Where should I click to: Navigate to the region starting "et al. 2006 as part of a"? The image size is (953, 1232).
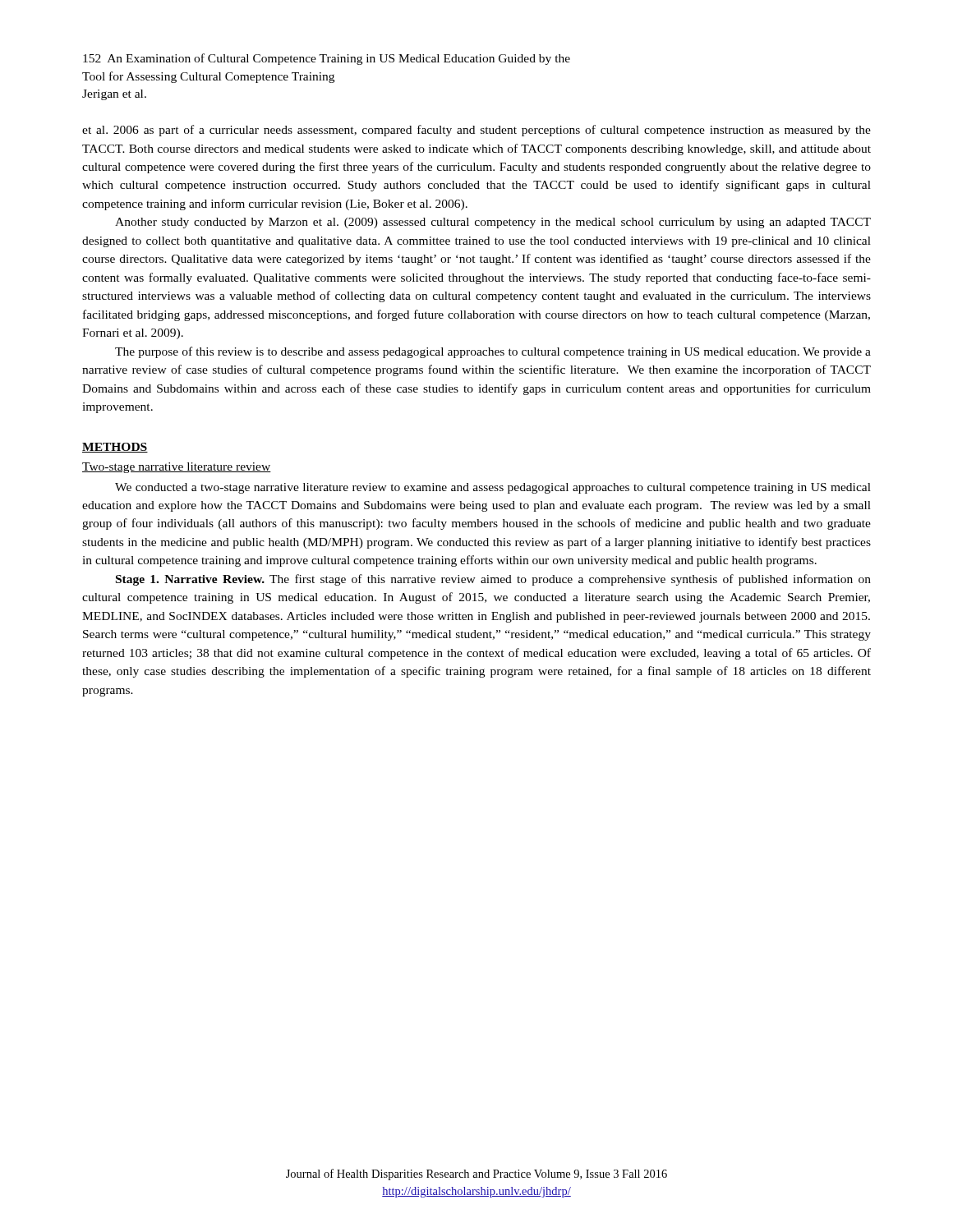[476, 167]
